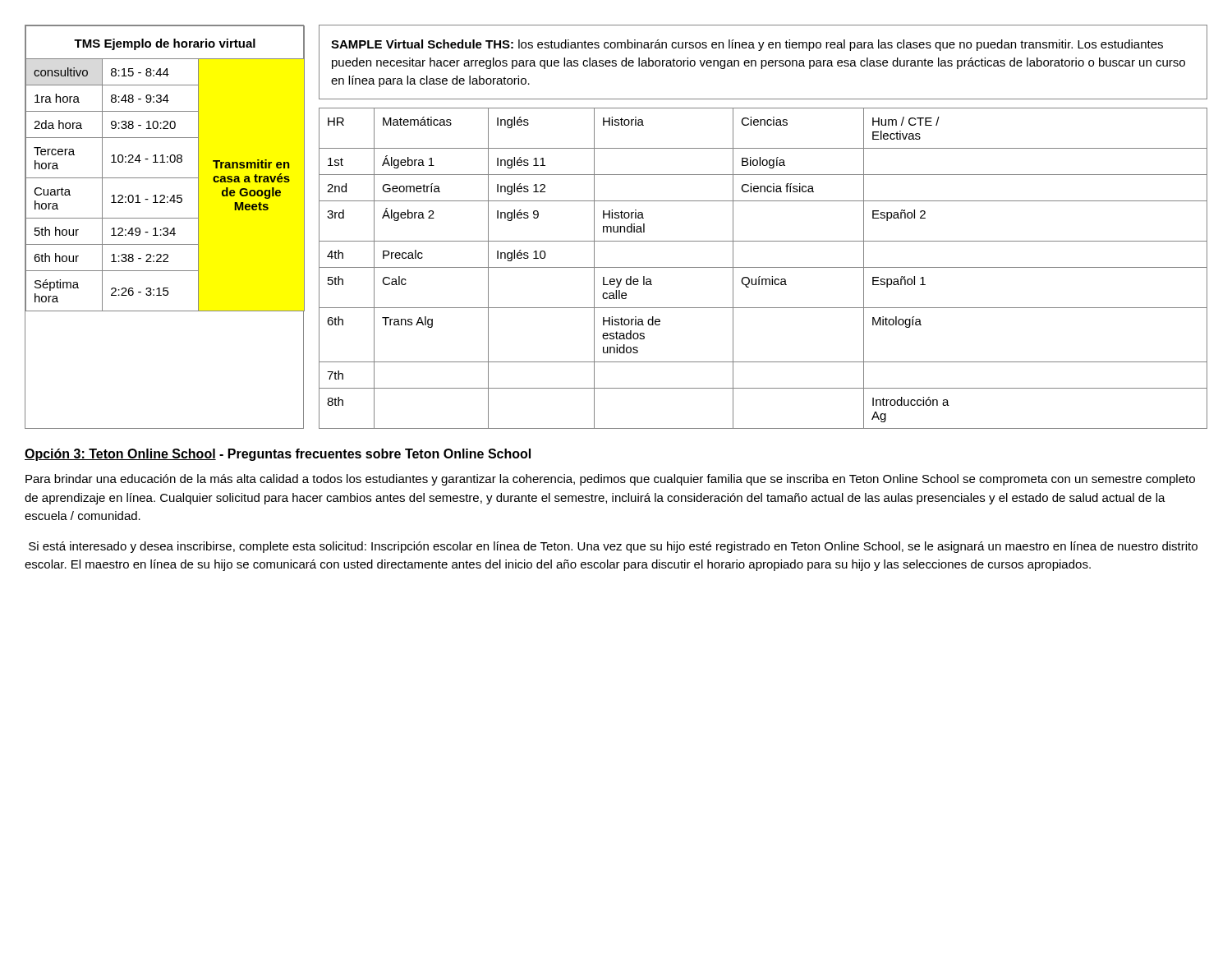This screenshot has width=1232, height=953.
Task: Locate the table with the text "Introducción a Ag"
Action: point(763,268)
